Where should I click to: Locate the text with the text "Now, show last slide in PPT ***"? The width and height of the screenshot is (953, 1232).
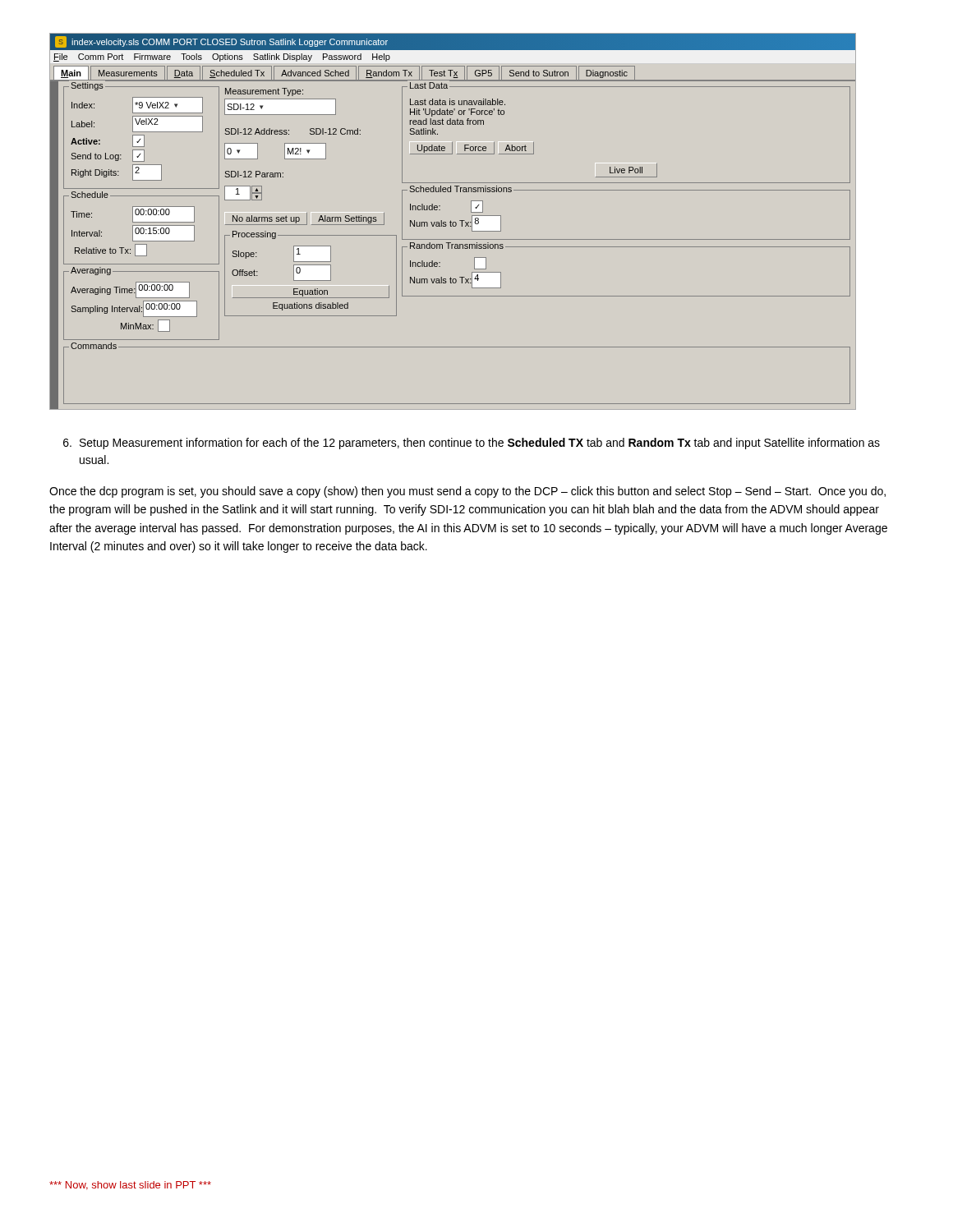pos(130,1185)
